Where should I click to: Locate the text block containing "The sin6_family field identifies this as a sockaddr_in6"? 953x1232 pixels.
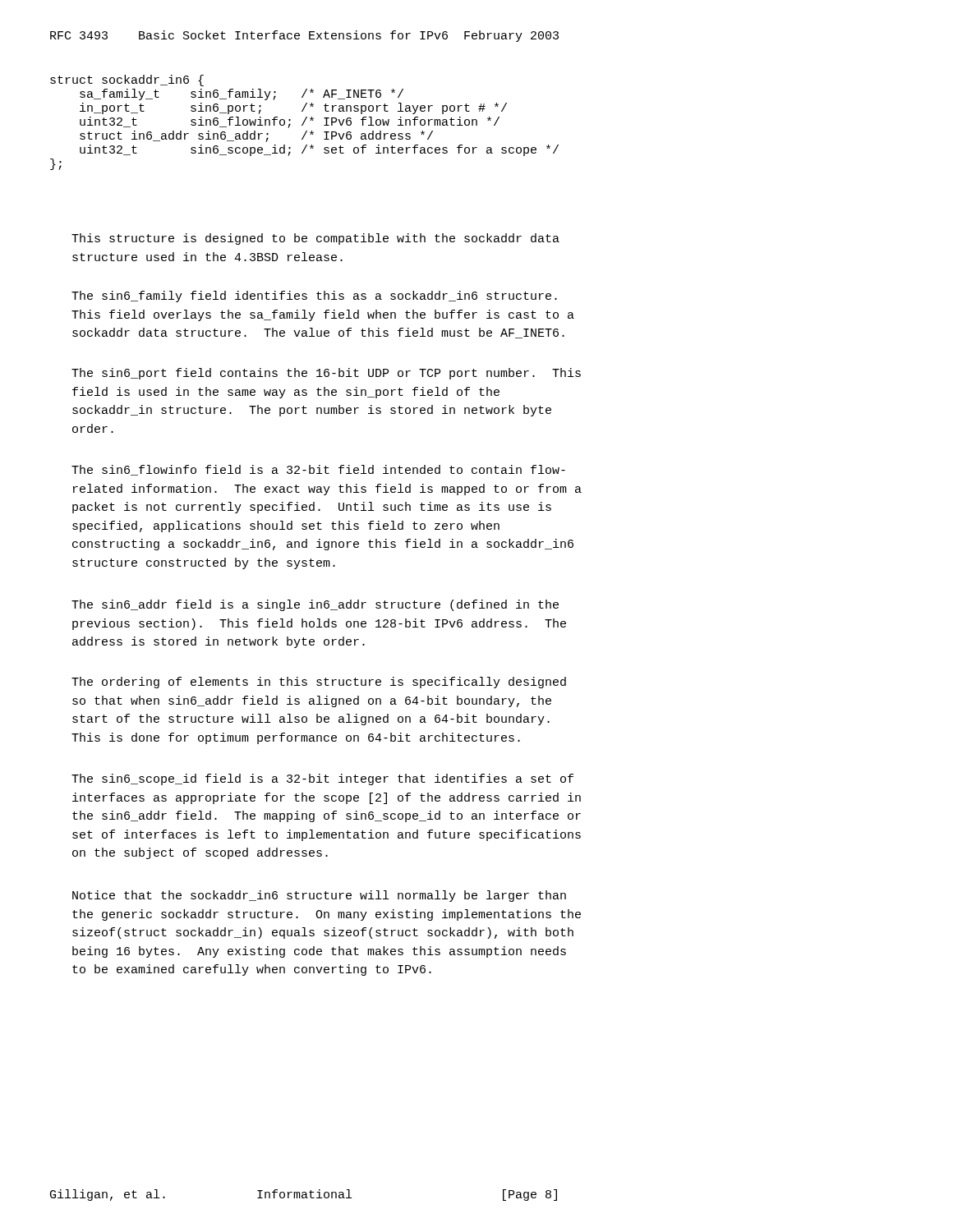coord(476,316)
